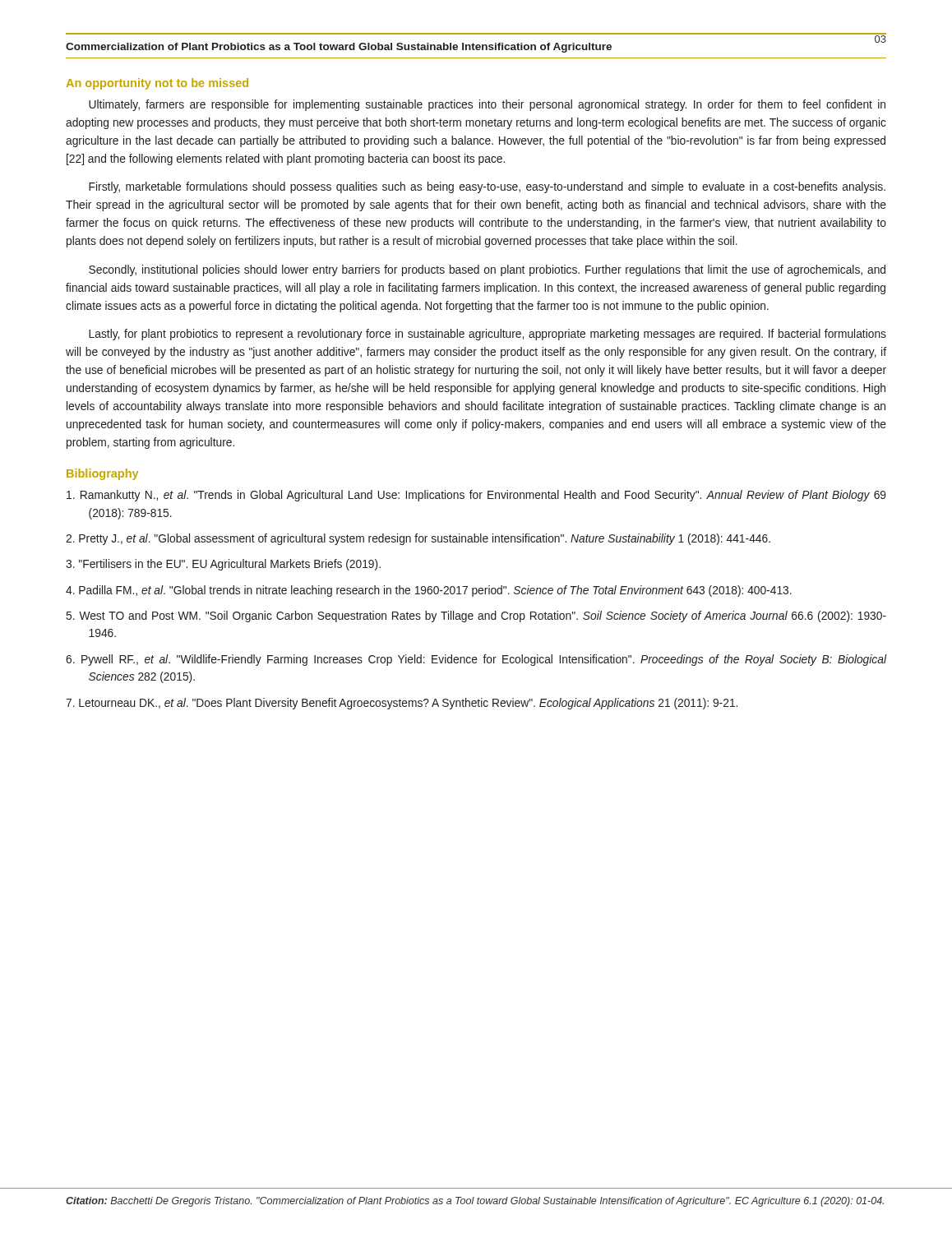The height and width of the screenshot is (1233, 952).
Task: Select the text block that says "Ultimately, farmers are responsible for"
Action: point(476,132)
